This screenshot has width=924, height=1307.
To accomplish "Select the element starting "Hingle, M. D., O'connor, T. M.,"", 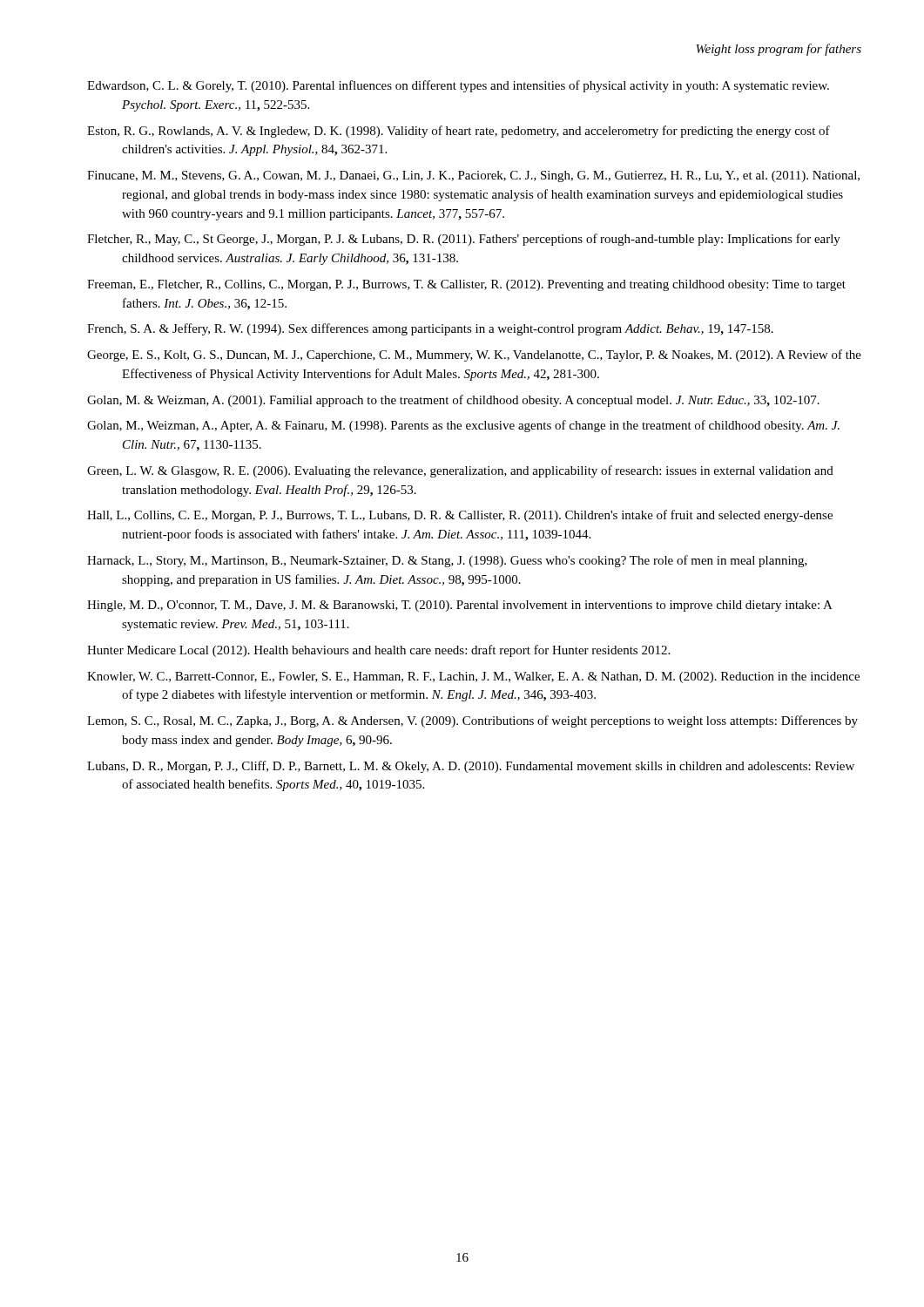I will (x=459, y=614).
